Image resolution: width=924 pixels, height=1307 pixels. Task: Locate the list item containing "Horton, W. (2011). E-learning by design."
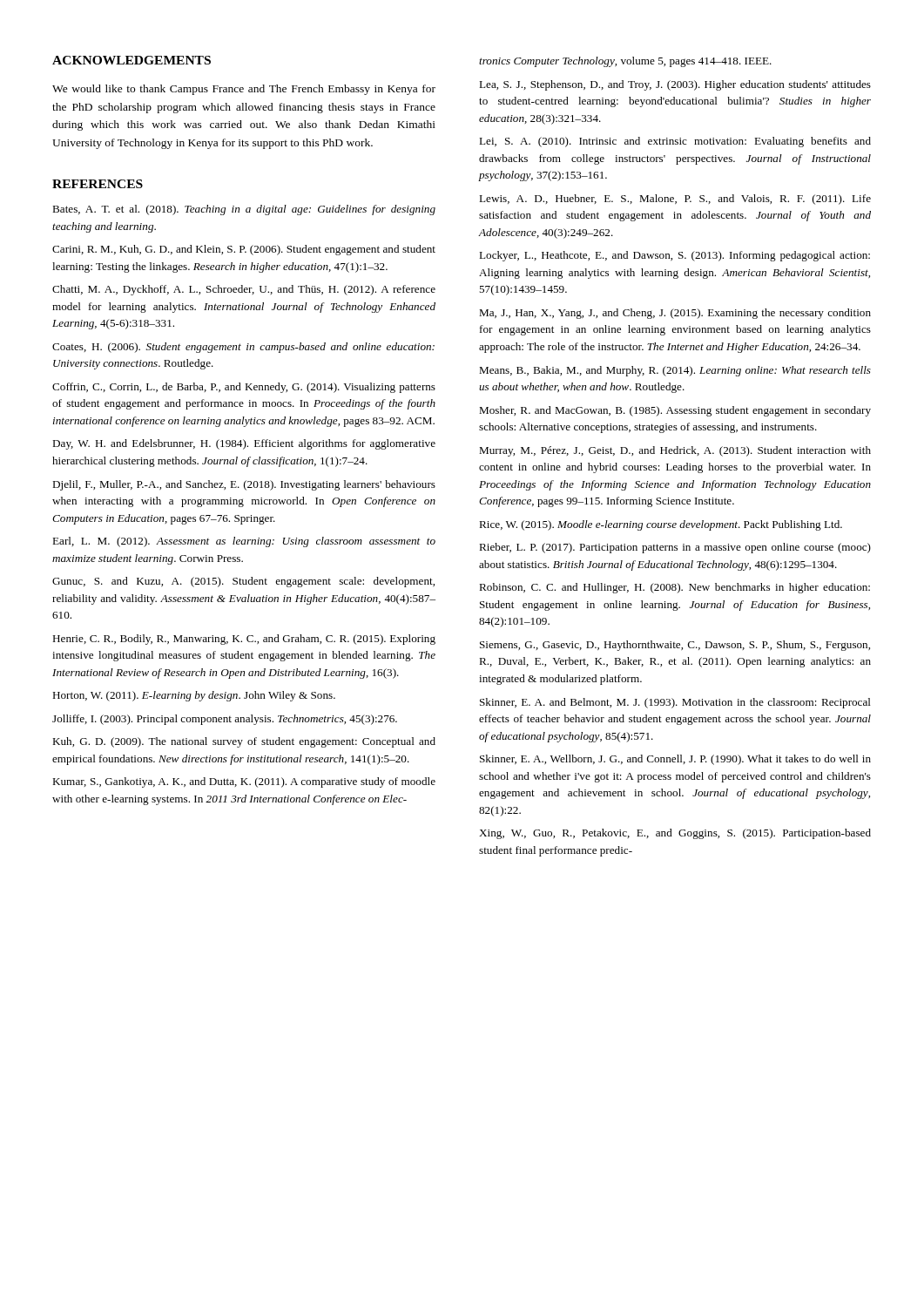(194, 695)
